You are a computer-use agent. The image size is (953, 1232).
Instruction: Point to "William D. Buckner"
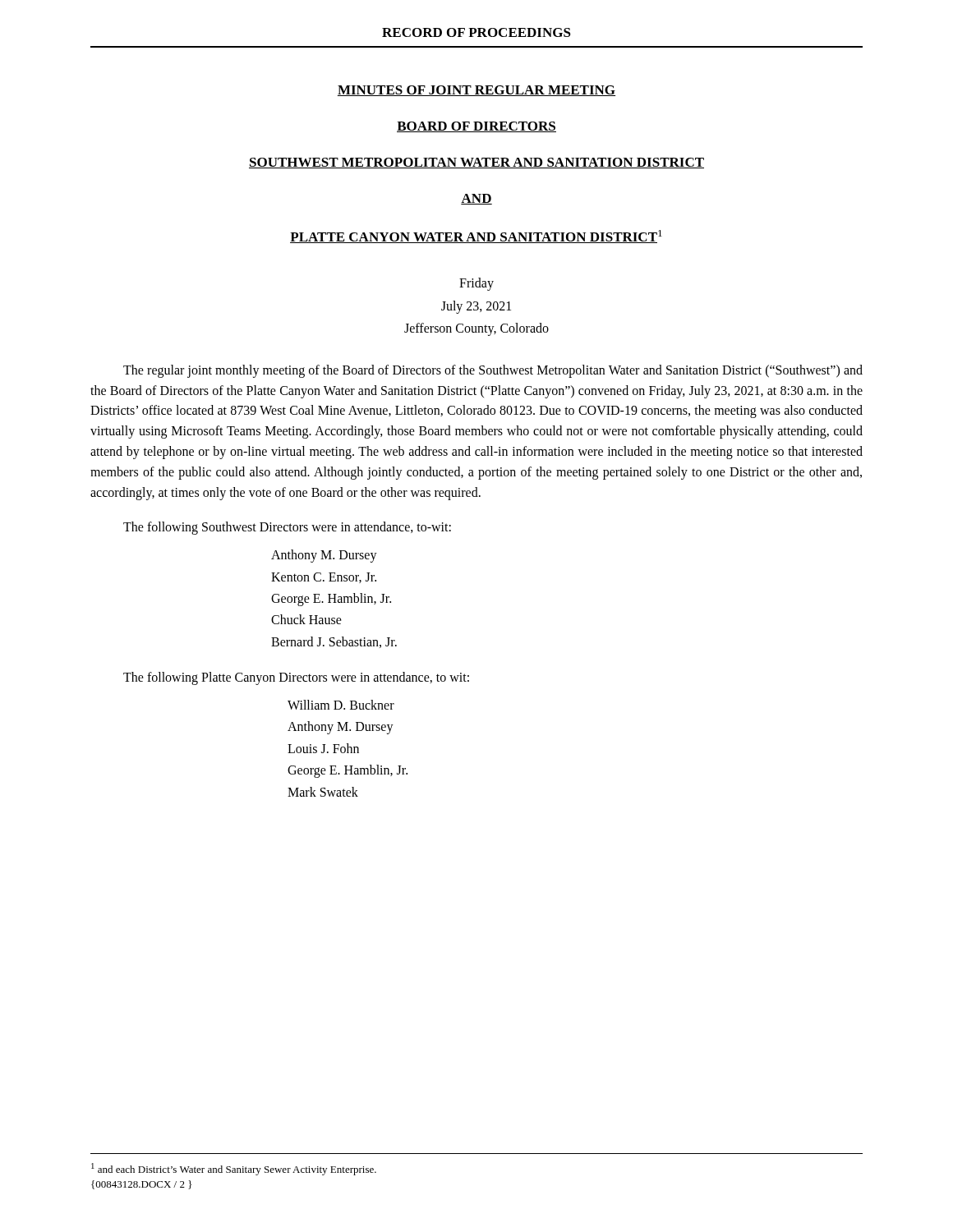pos(341,705)
